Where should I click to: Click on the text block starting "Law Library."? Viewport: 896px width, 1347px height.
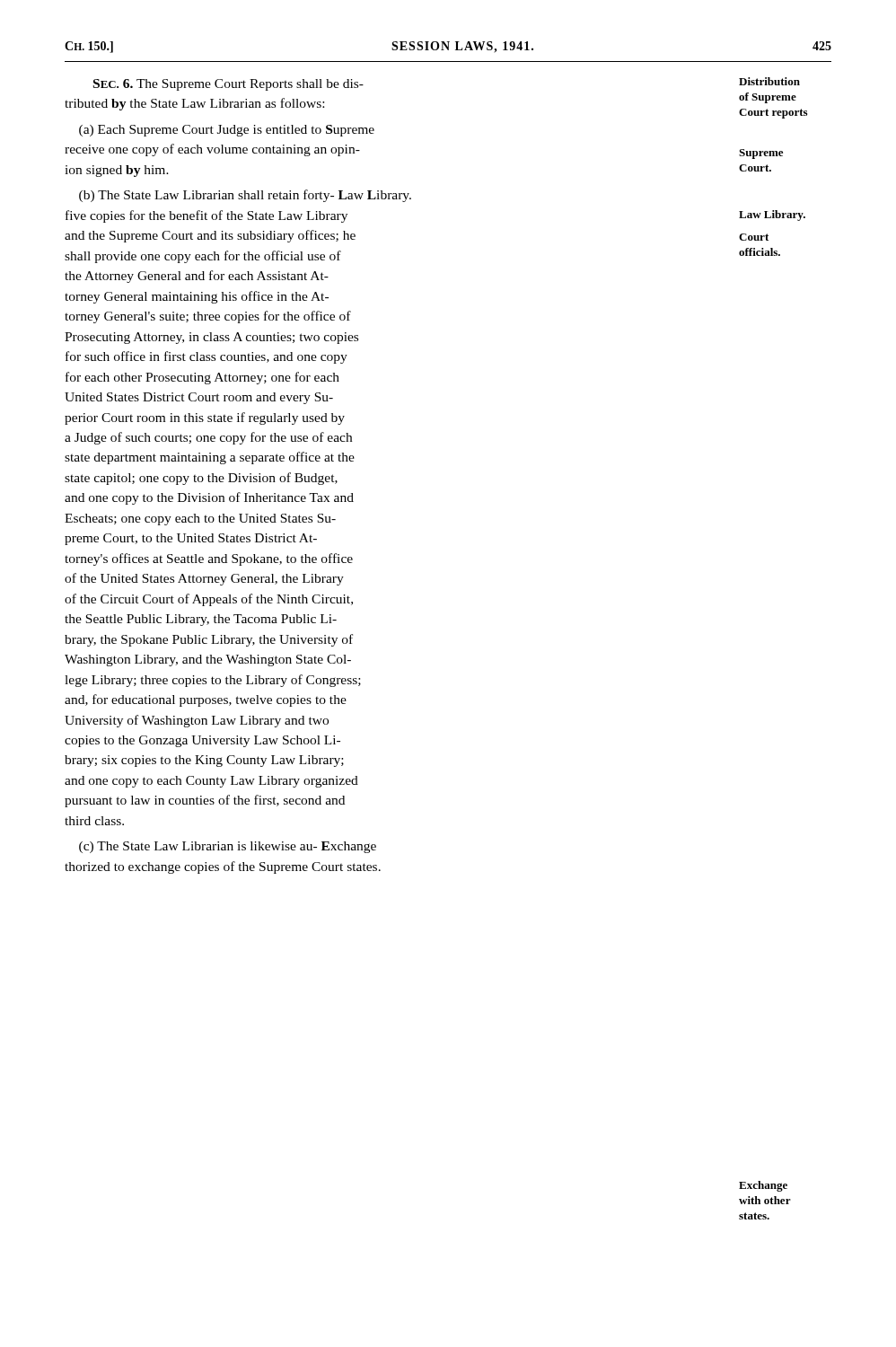tap(772, 215)
